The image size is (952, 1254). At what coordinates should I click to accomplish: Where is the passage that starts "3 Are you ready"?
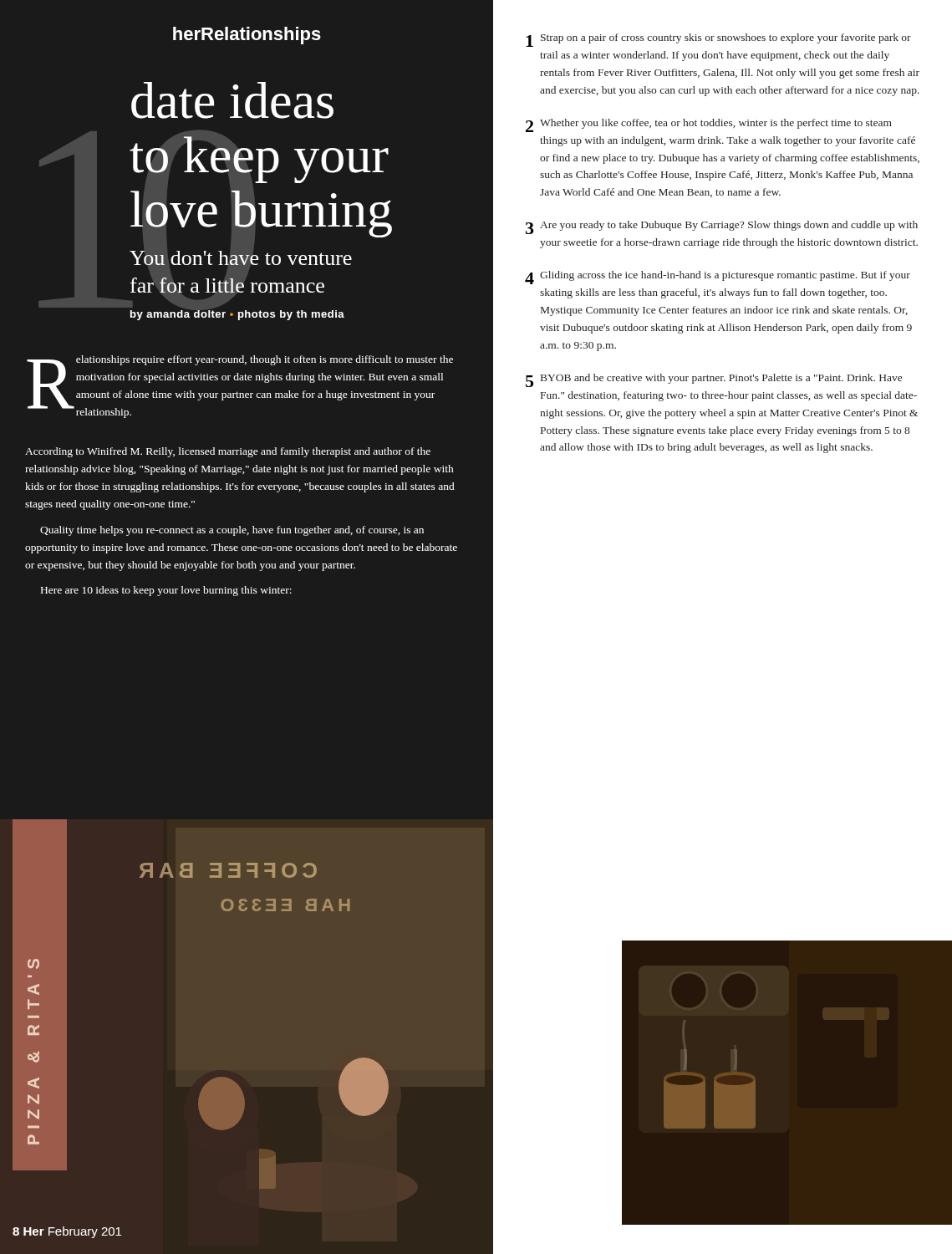(723, 234)
